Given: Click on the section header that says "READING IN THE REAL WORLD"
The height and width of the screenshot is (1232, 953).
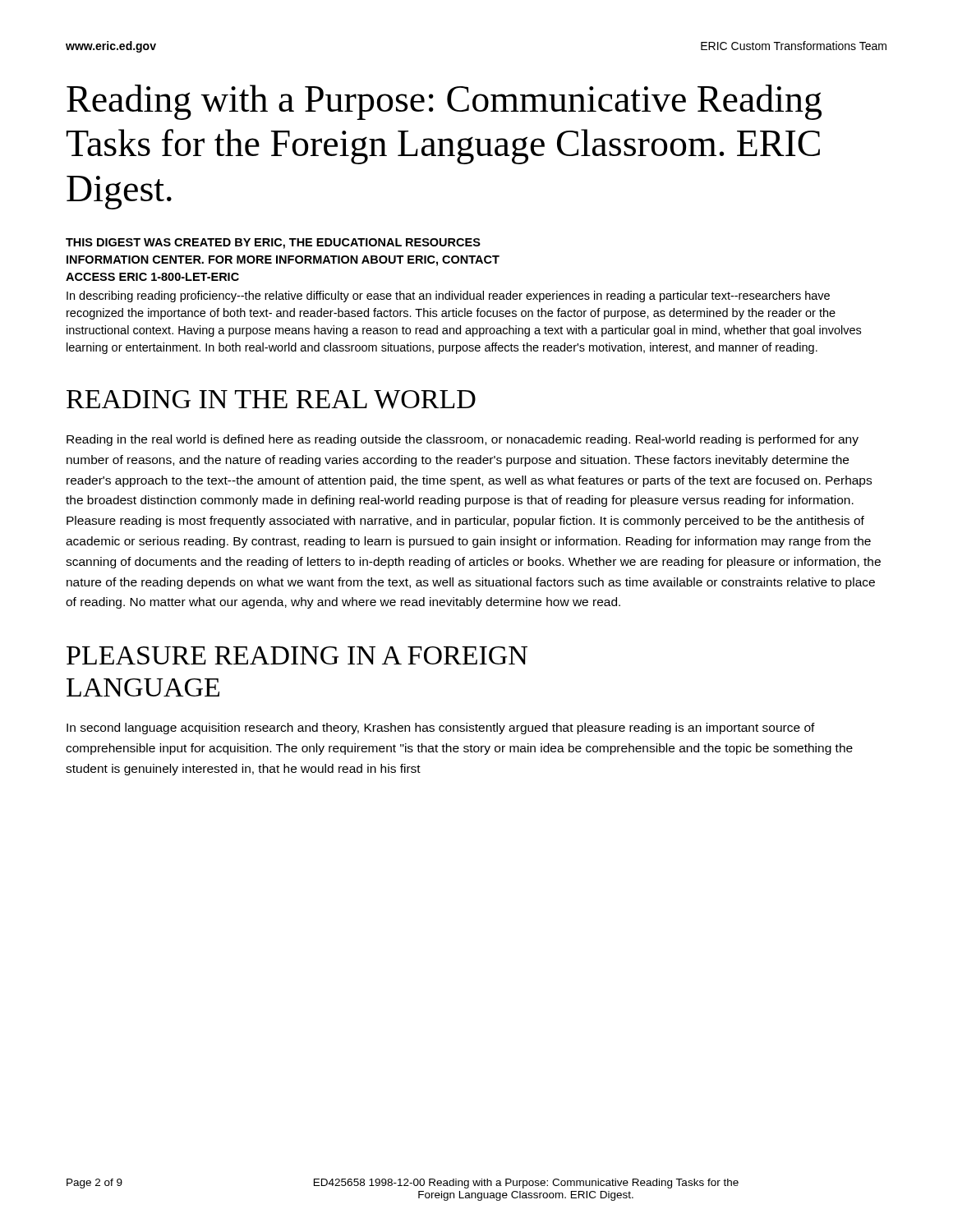Looking at the screenshot, I should click(271, 399).
